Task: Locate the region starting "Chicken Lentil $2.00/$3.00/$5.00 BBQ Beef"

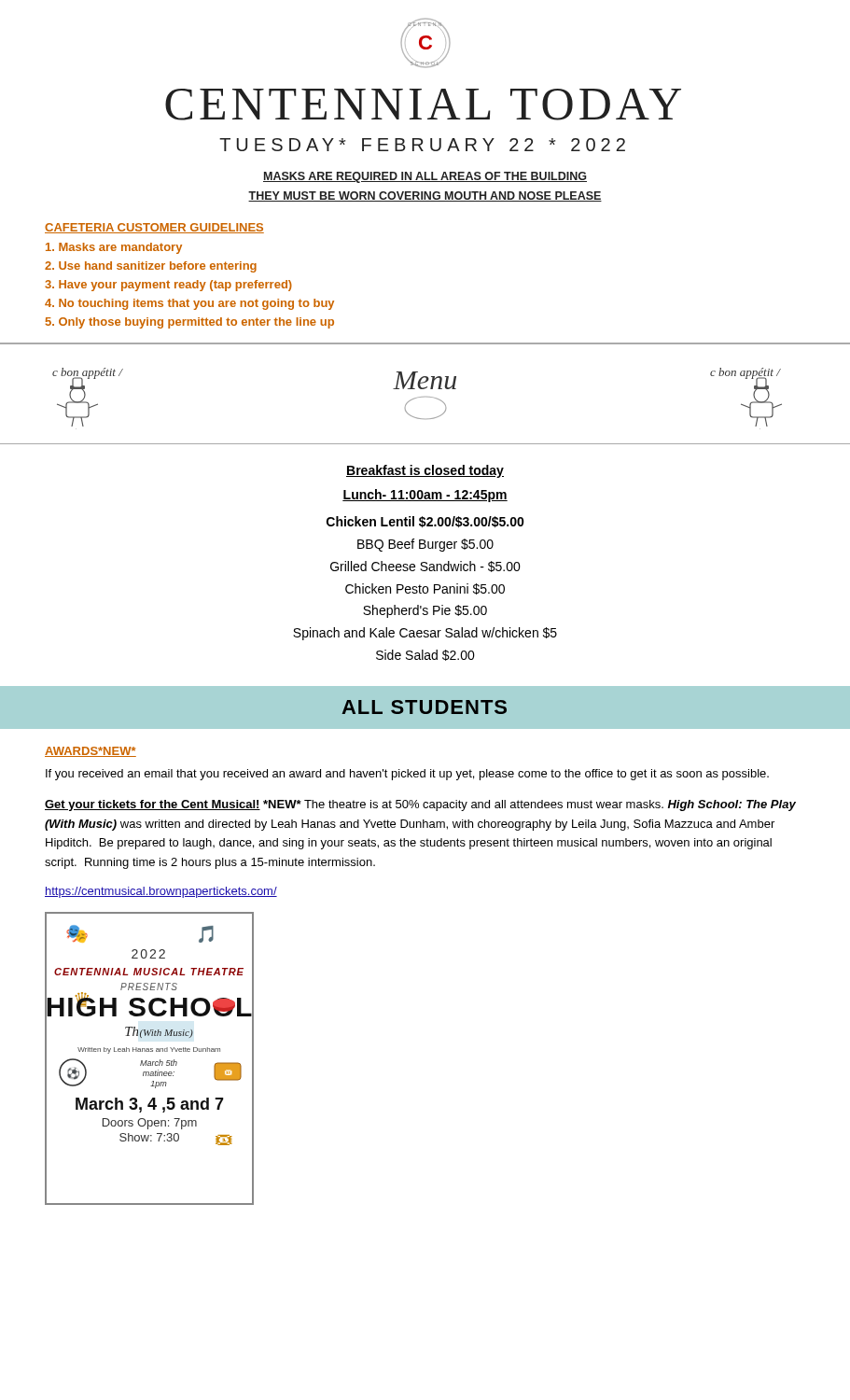Action: tap(425, 589)
